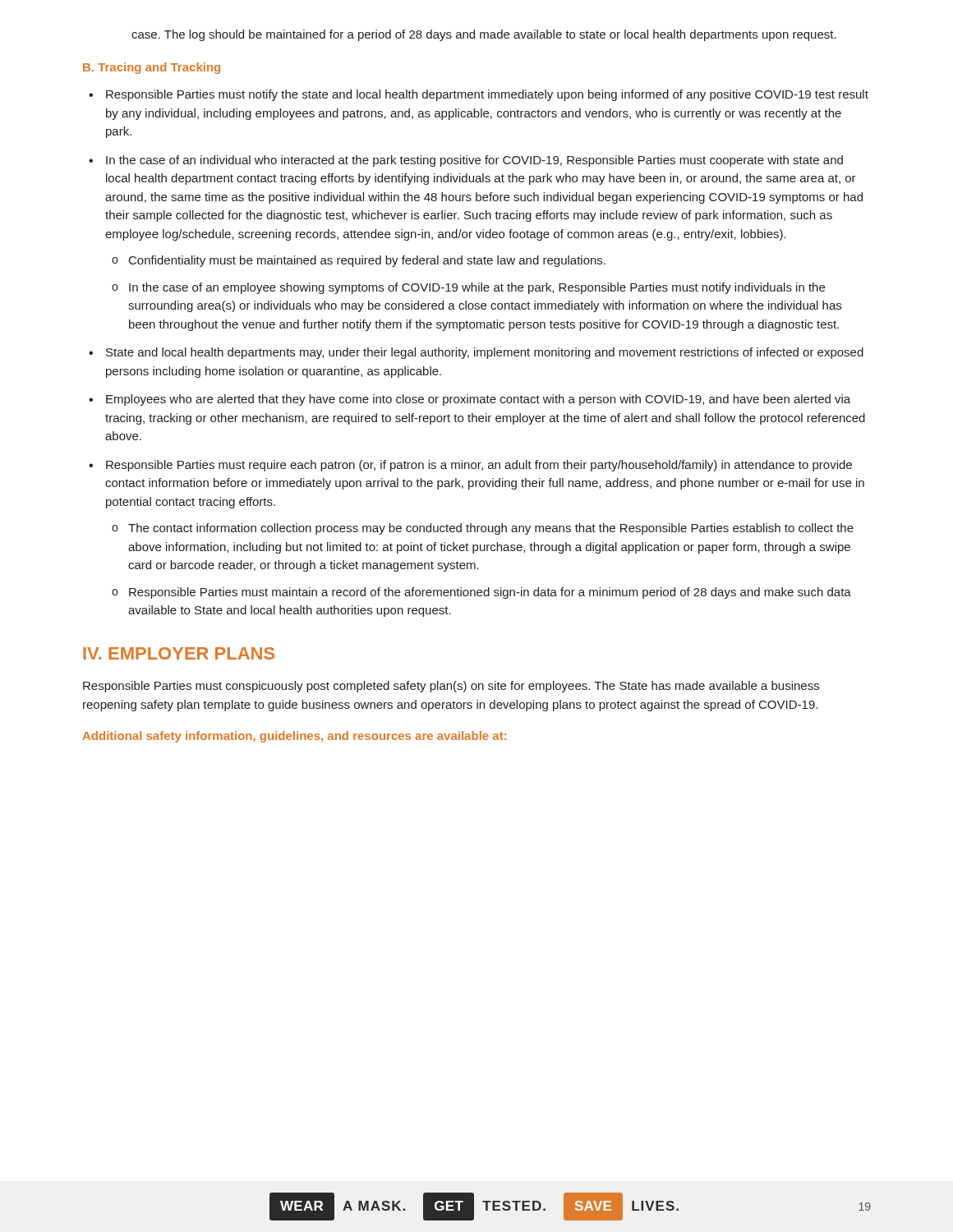Navigate to the passage starting "The contact information collection process"
This screenshot has height=1232, width=953.
point(491,546)
